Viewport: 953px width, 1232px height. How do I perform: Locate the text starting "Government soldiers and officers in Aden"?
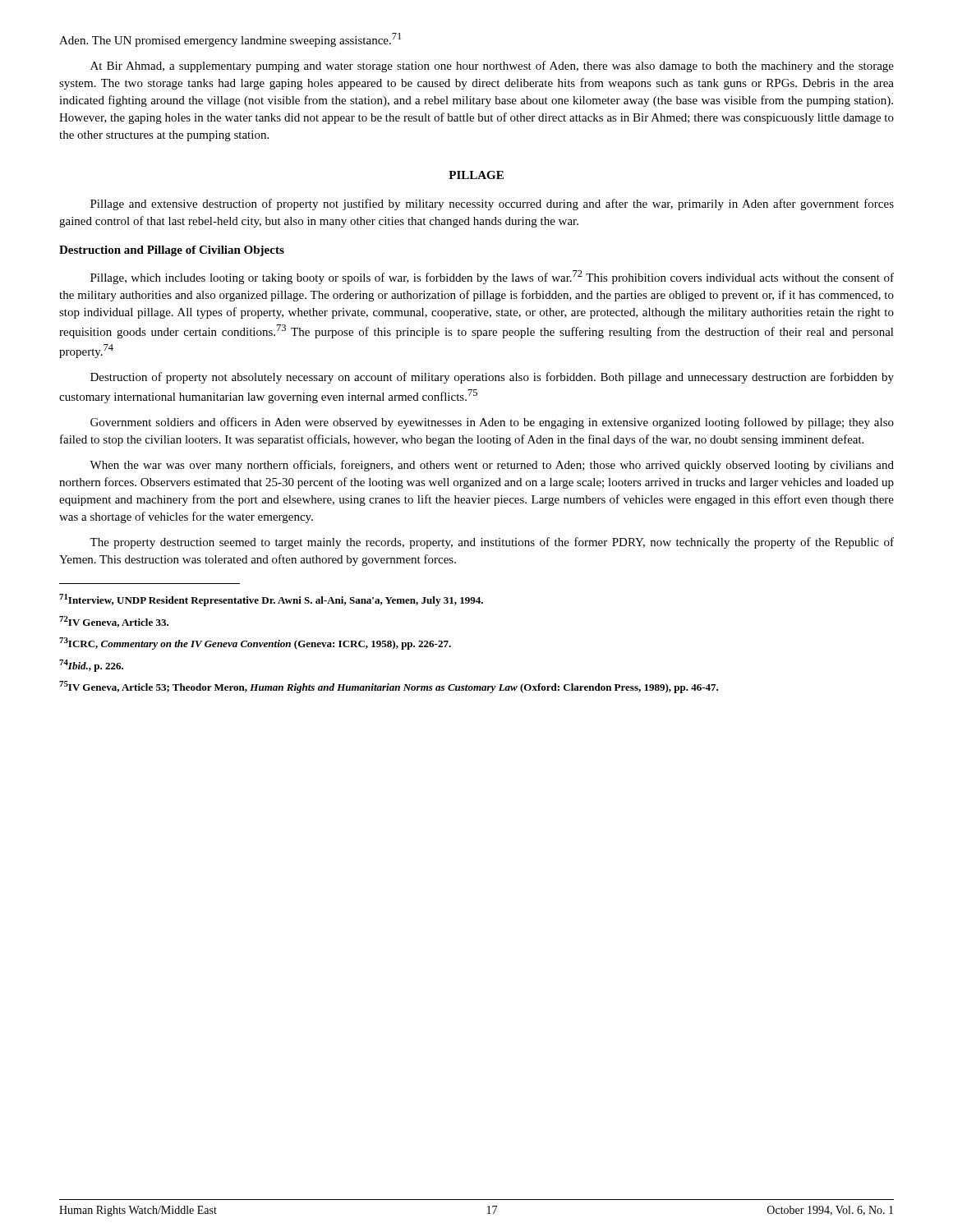pos(476,431)
